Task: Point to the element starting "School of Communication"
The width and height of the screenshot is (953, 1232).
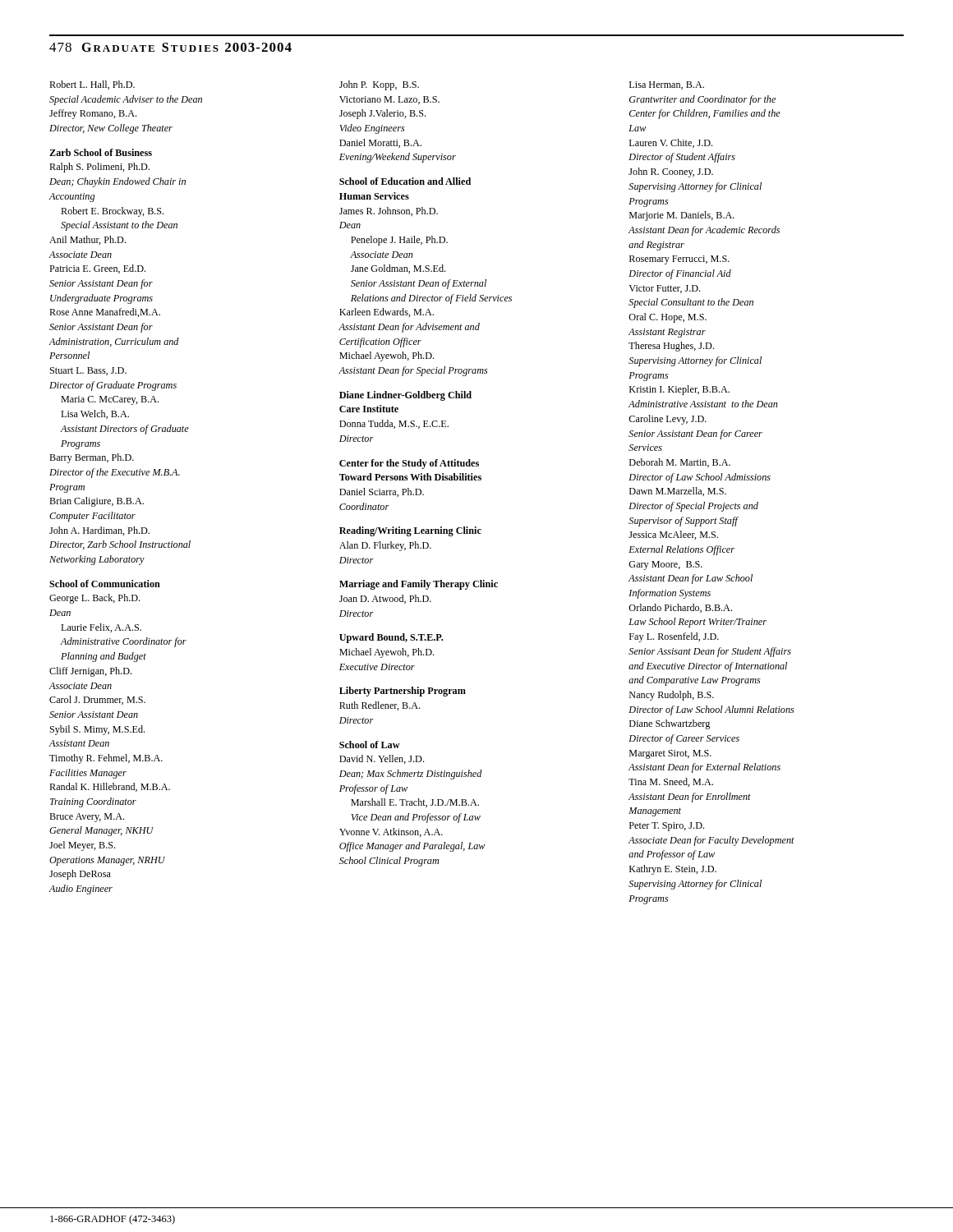Action: 105,584
